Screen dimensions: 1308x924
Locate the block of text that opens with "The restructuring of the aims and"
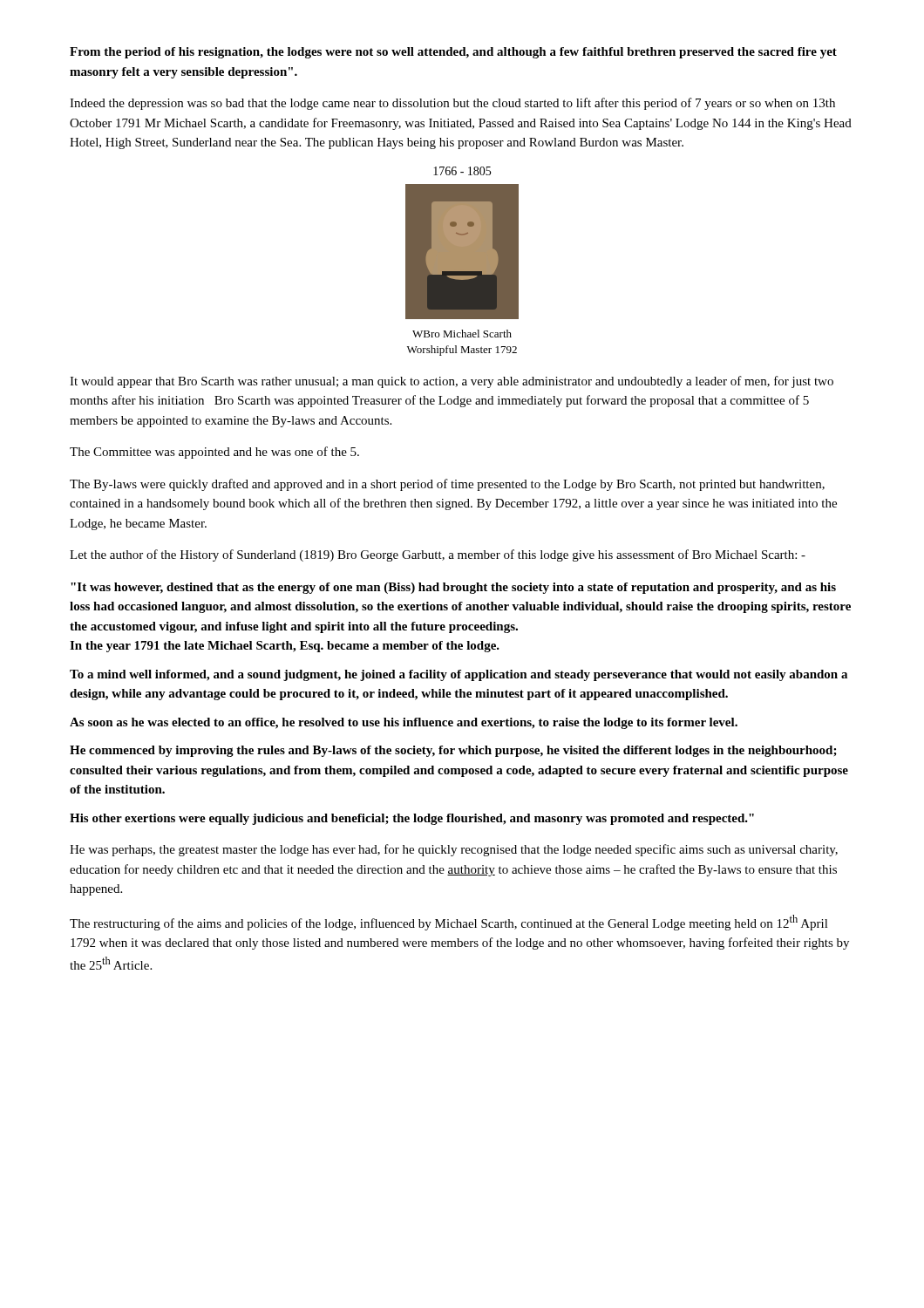460,942
